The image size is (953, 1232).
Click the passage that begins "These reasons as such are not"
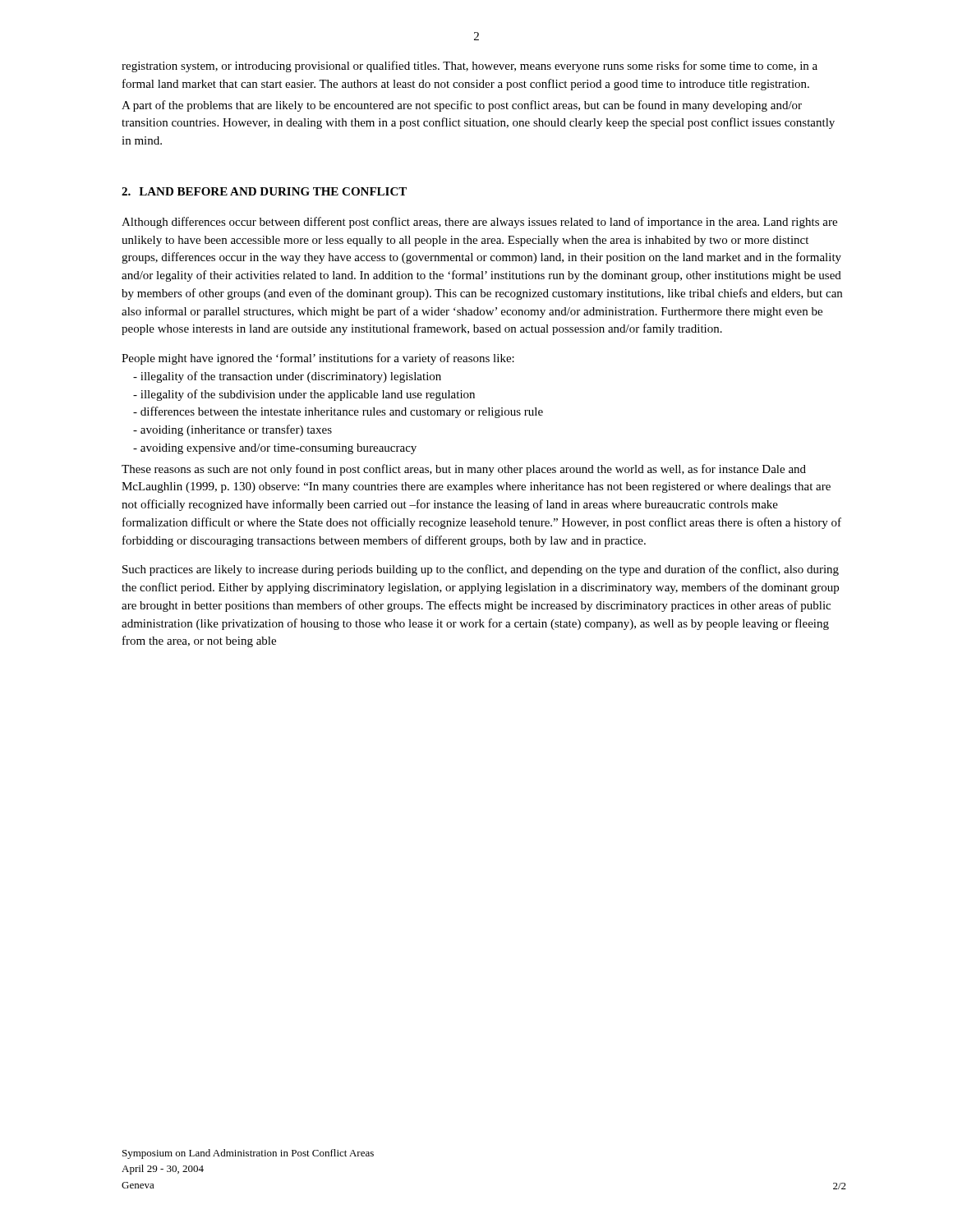(481, 504)
